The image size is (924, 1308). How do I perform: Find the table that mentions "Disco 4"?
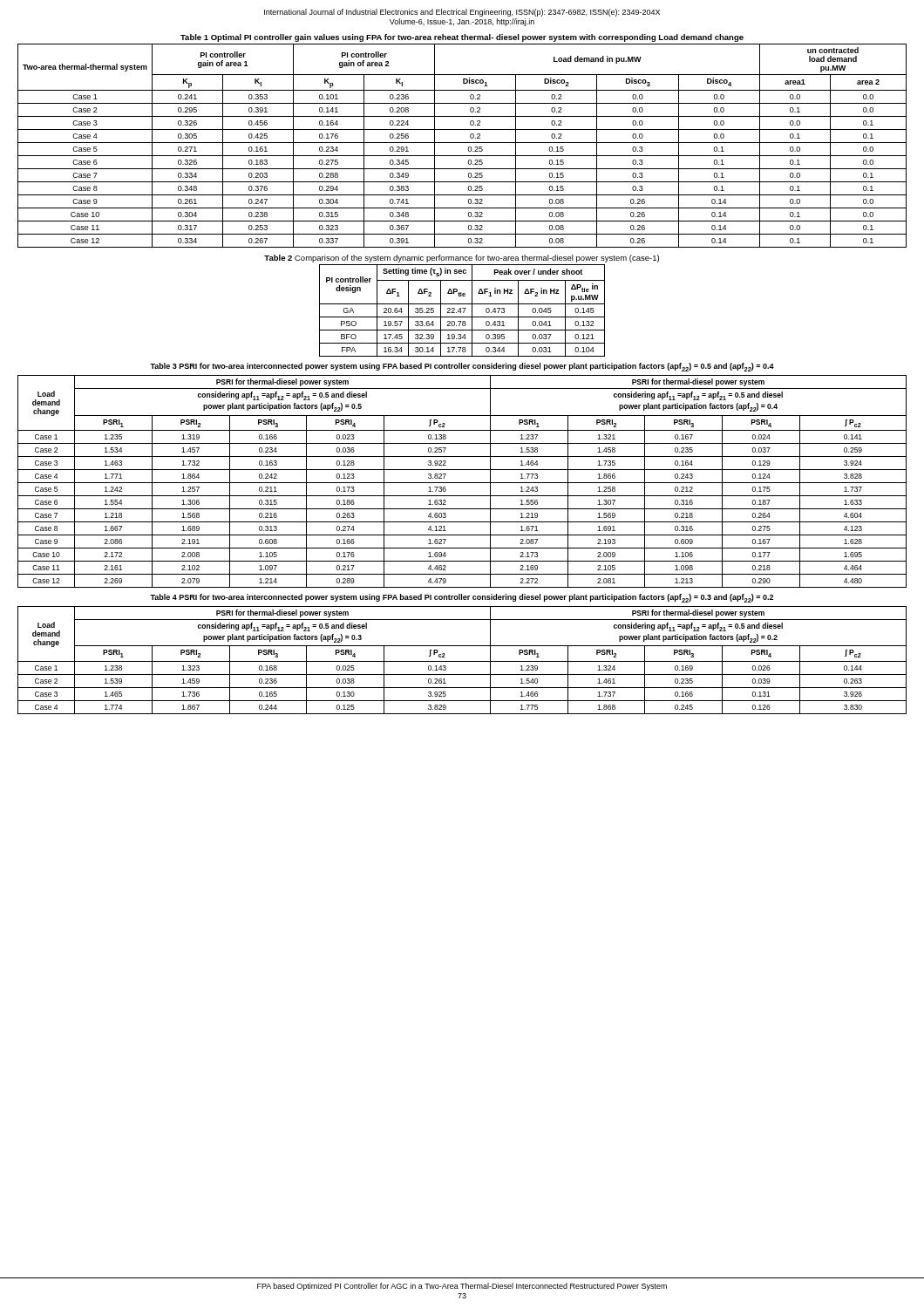pyautogui.click(x=462, y=146)
